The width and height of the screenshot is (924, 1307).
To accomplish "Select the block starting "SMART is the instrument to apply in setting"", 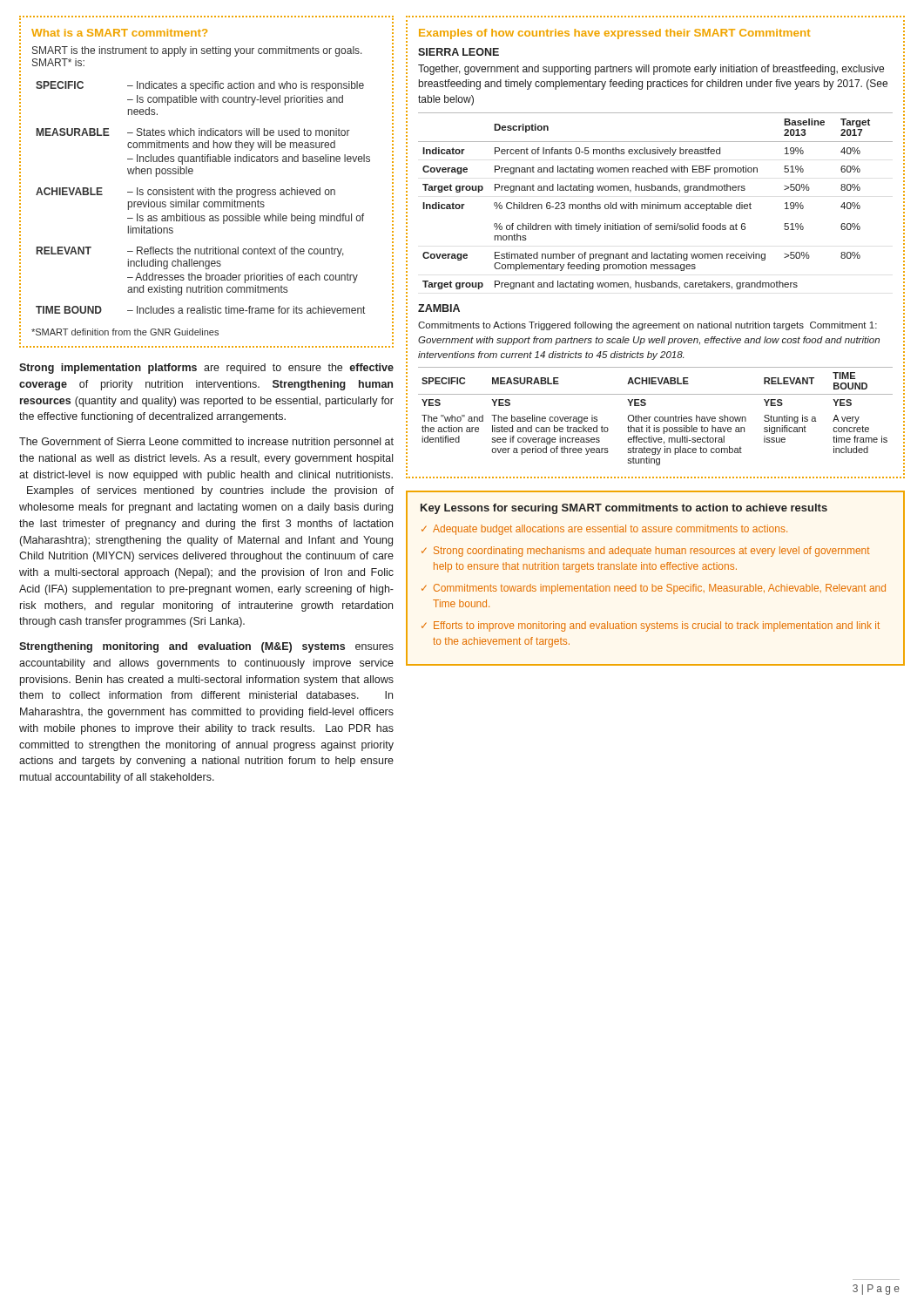I will [197, 57].
